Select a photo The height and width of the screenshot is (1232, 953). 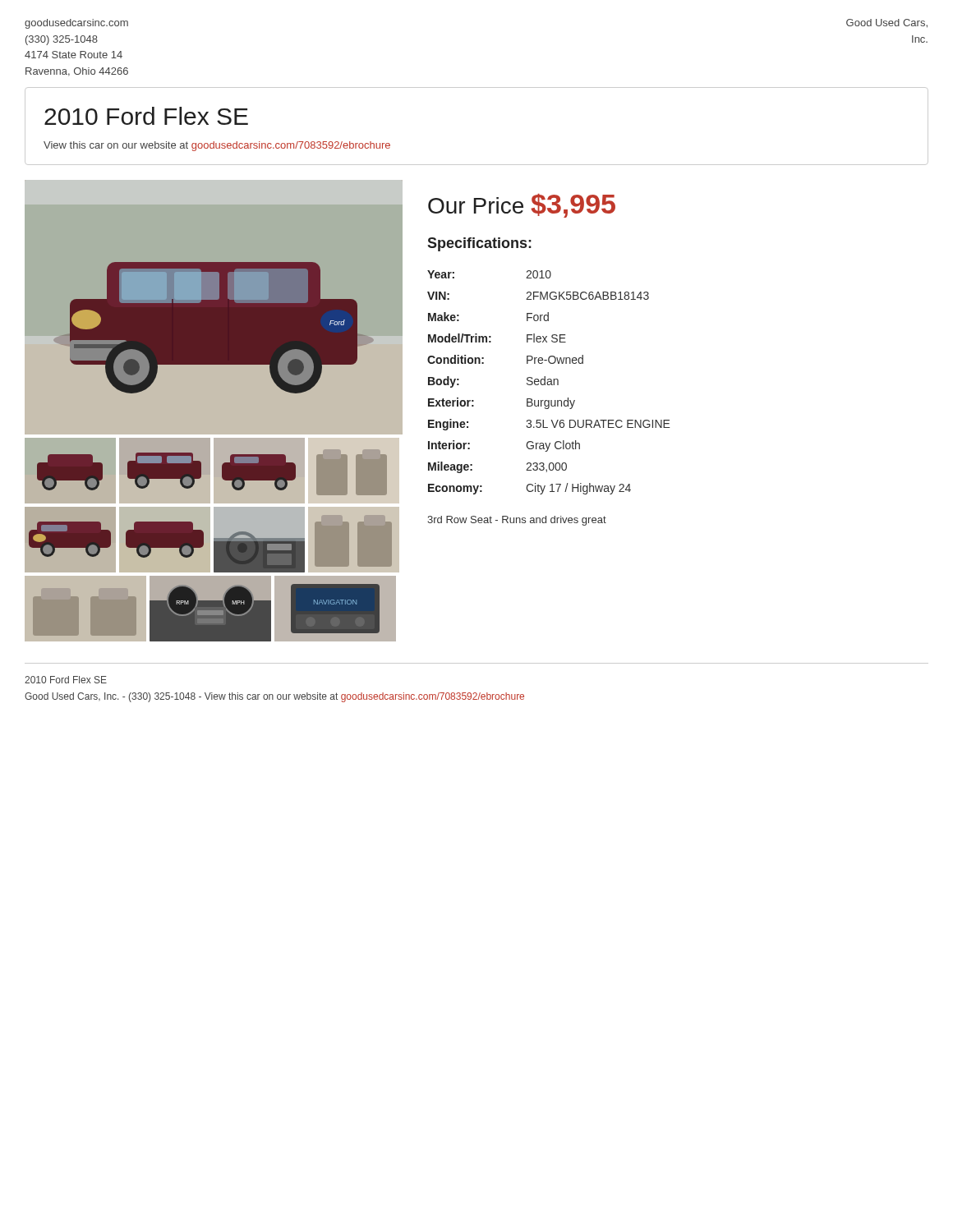tap(214, 411)
